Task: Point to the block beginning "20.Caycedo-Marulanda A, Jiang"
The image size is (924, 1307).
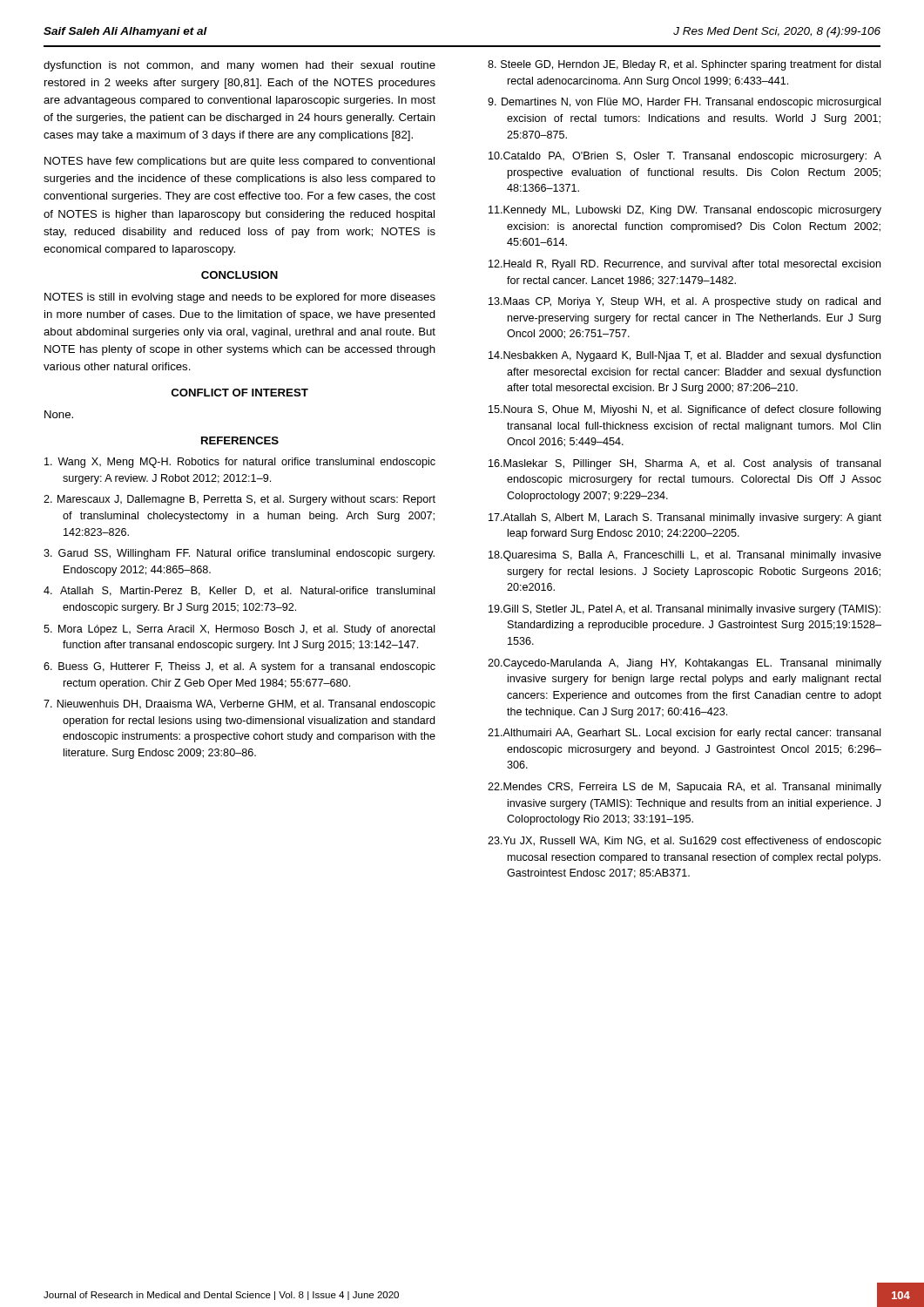Action: tap(684, 687)
